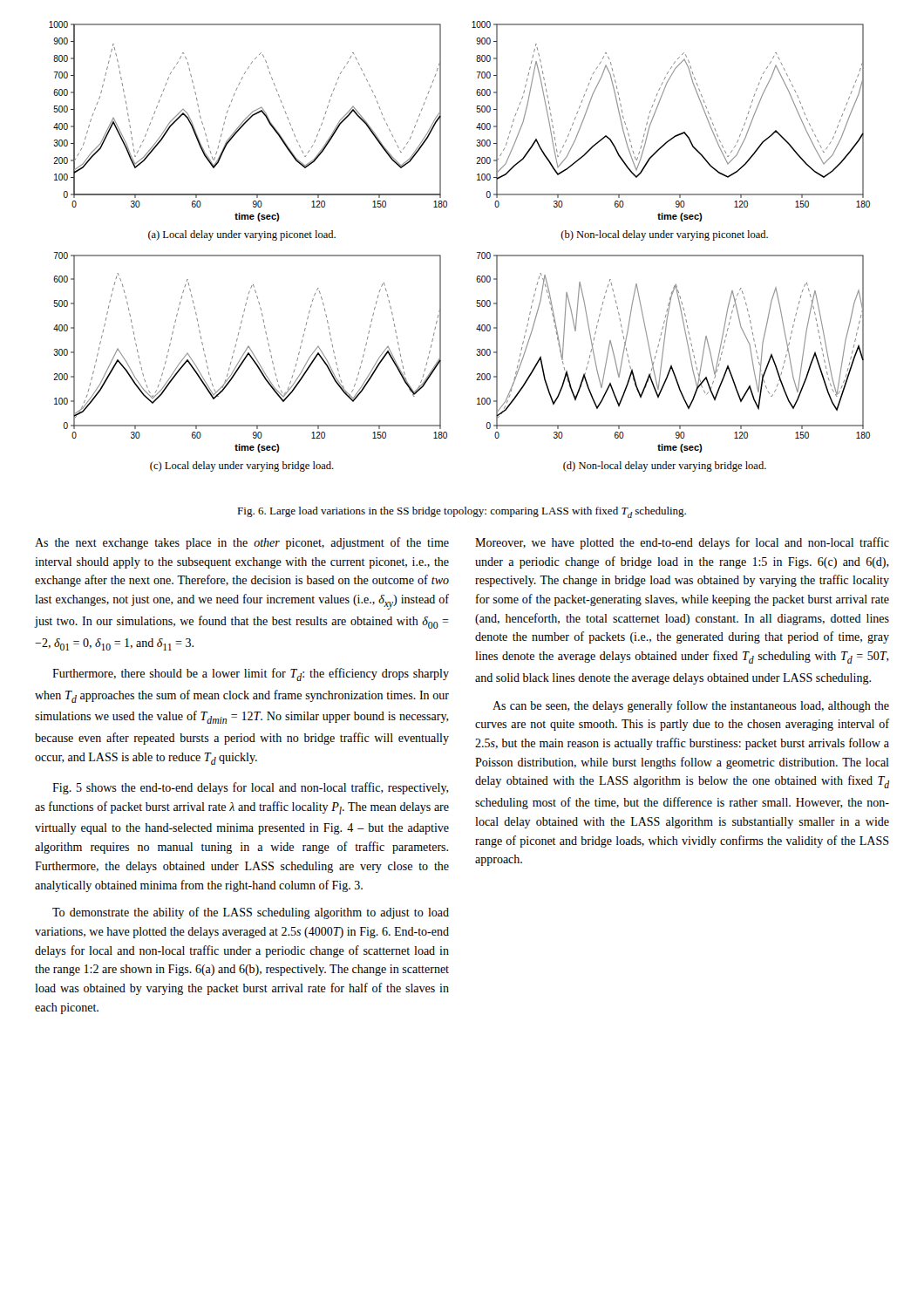
Task: Find the block on this page that starts "Moreover, we have plotted"
Action: [x=682, y=611]
